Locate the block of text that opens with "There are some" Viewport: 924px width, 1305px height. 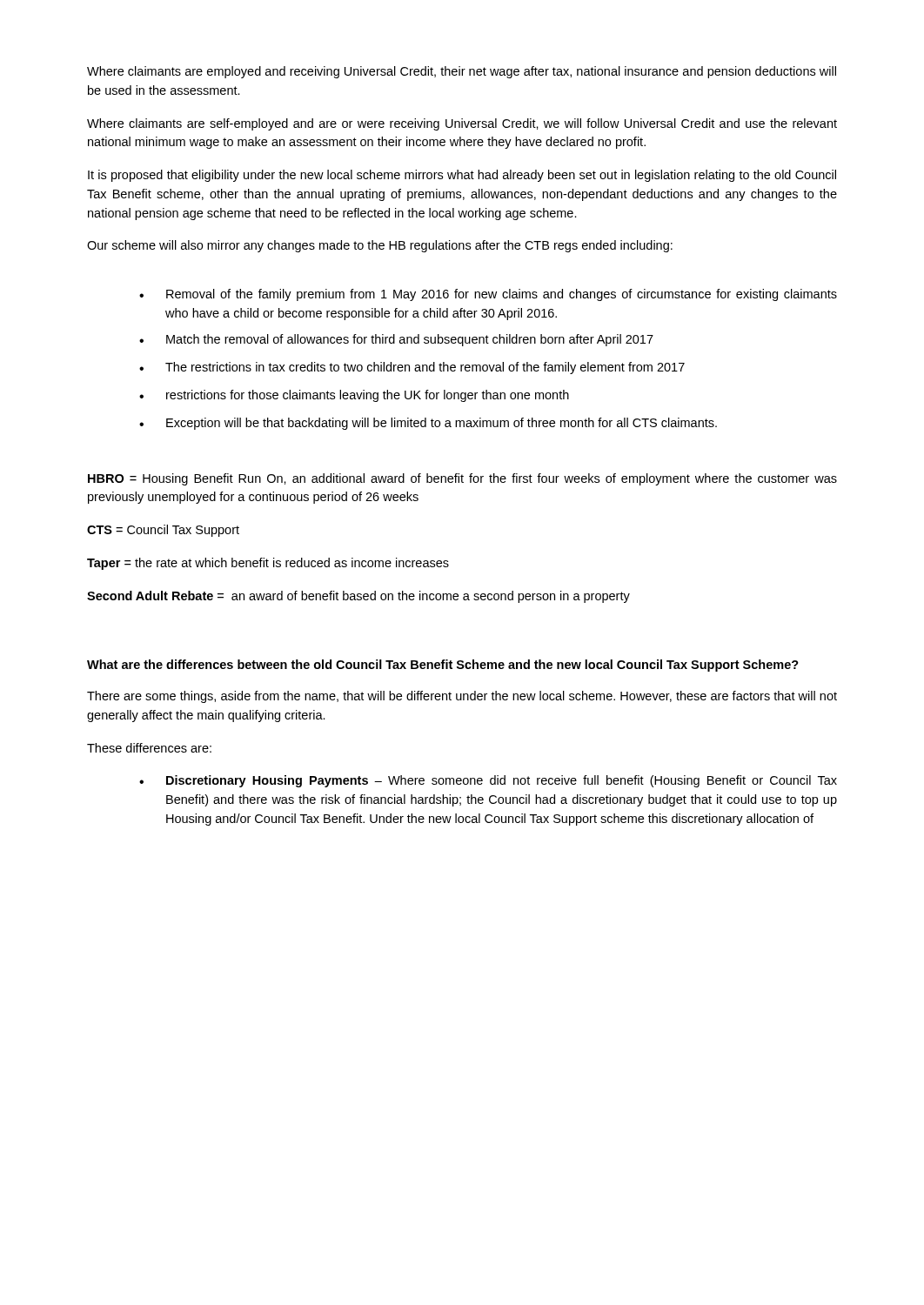(x=462, y=705)
